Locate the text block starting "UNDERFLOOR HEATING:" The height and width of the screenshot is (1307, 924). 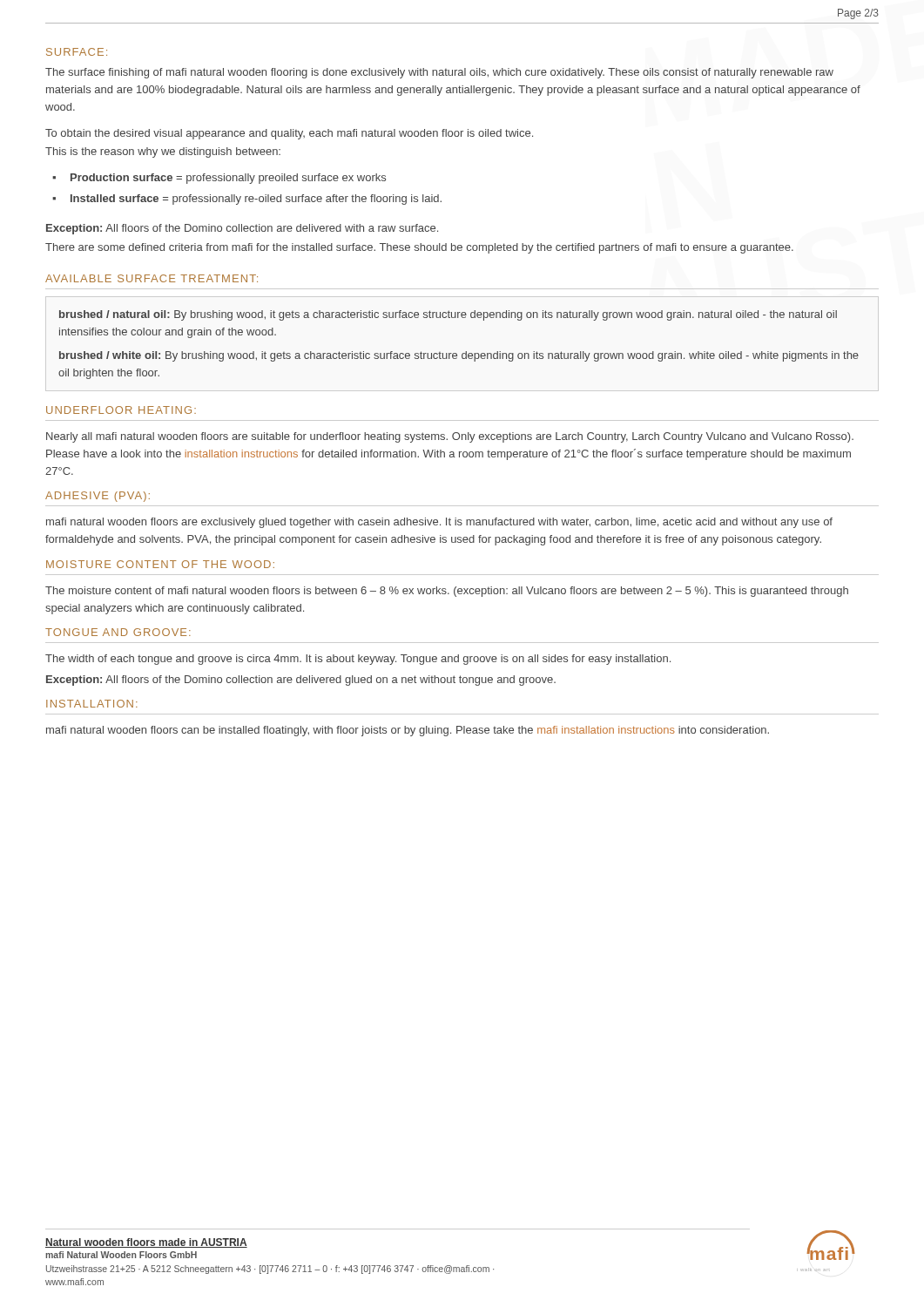click(121, 410)
